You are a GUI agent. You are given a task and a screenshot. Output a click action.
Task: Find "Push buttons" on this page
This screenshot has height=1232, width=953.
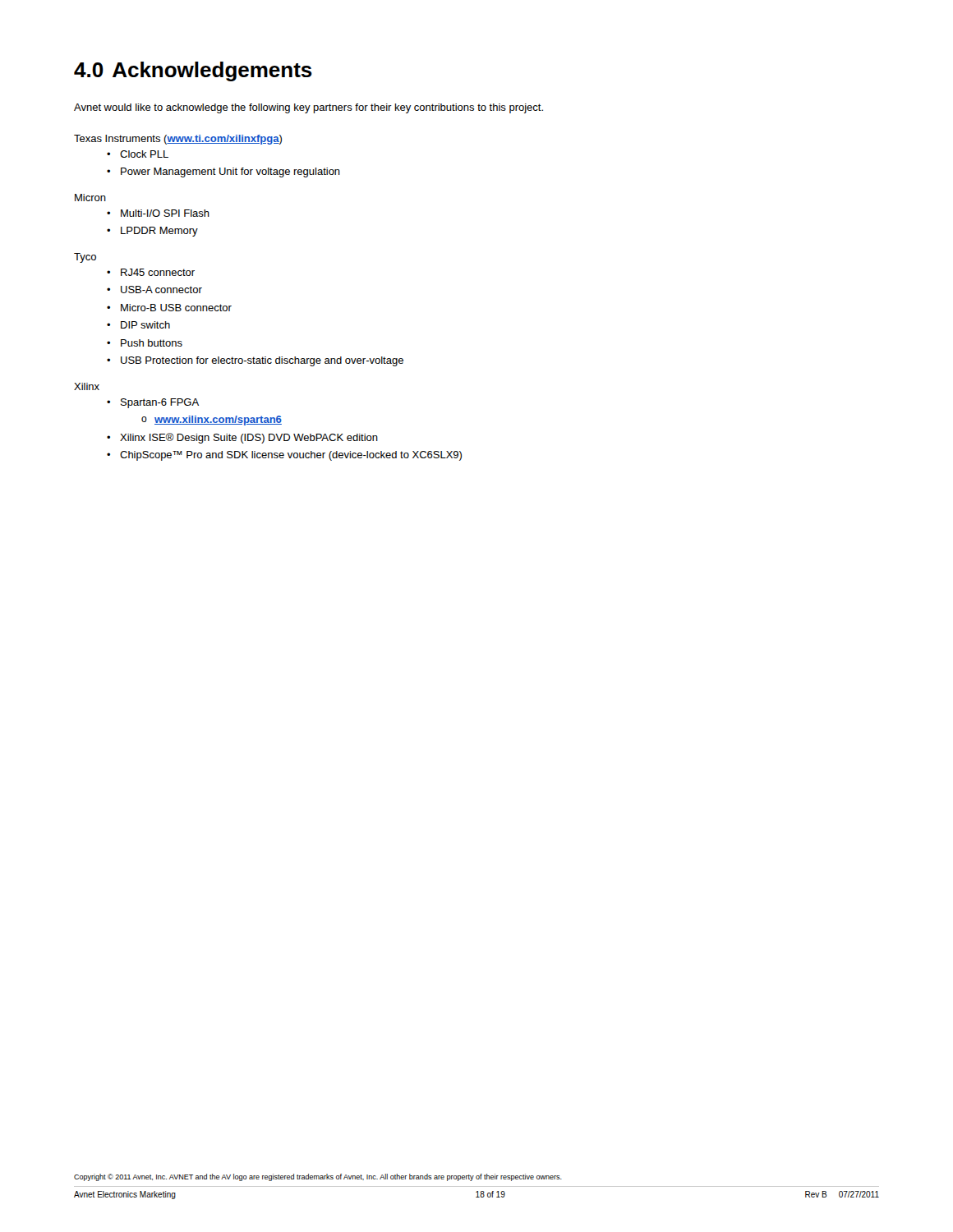tap(151, 342)
